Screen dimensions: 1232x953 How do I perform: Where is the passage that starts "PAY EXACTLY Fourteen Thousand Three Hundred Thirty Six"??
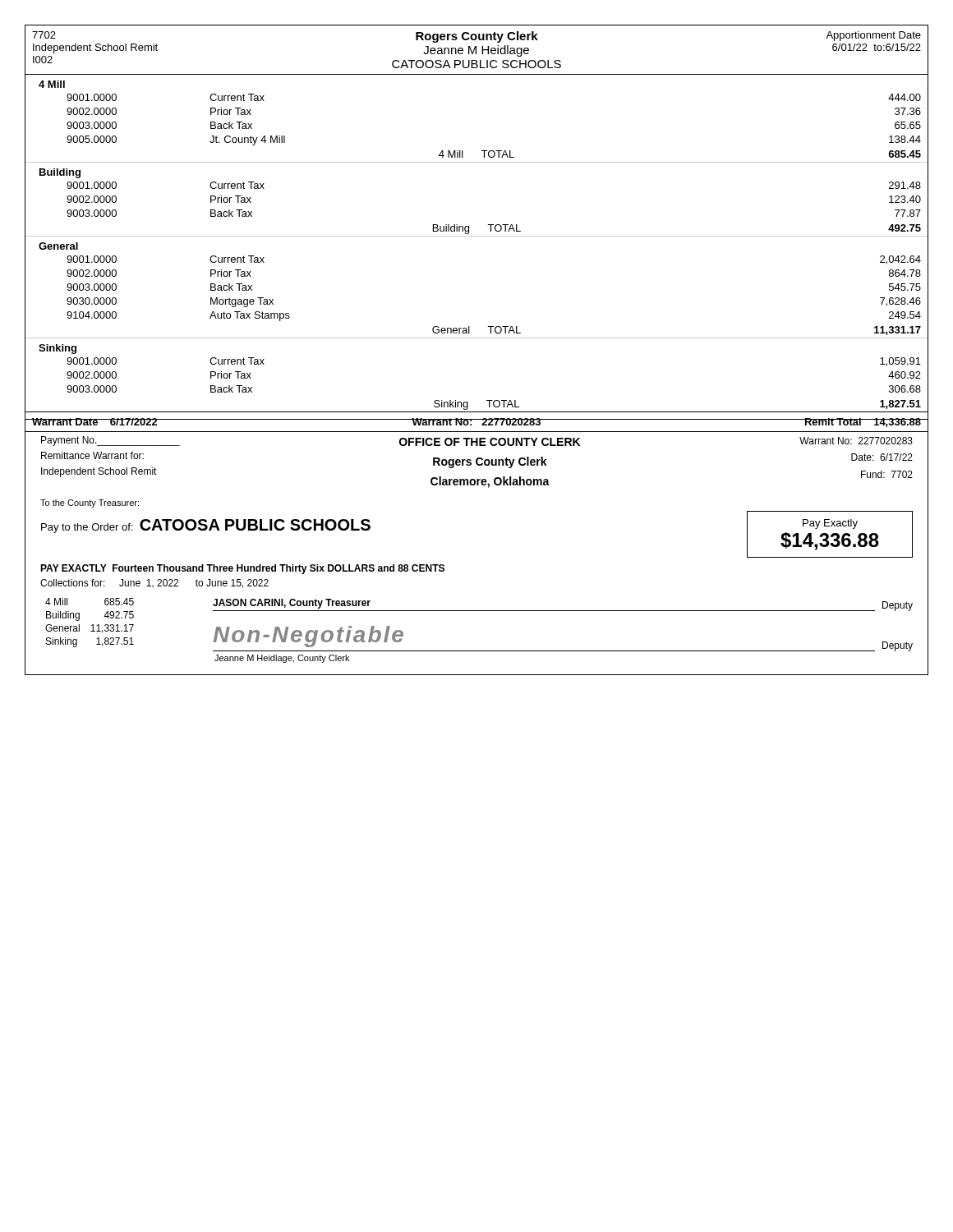pos(243,569)
